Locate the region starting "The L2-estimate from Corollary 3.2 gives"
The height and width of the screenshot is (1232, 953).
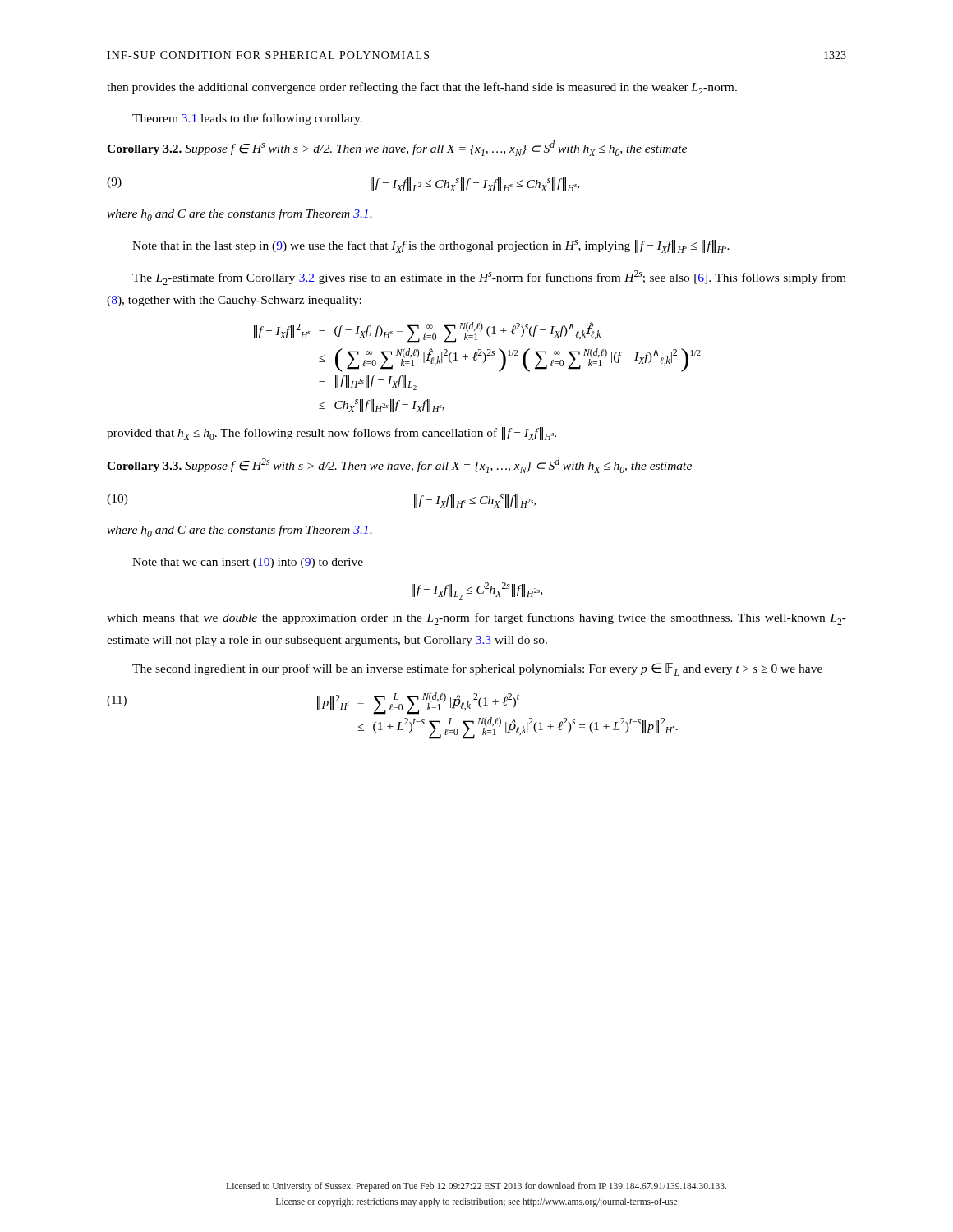click(476, 288)
